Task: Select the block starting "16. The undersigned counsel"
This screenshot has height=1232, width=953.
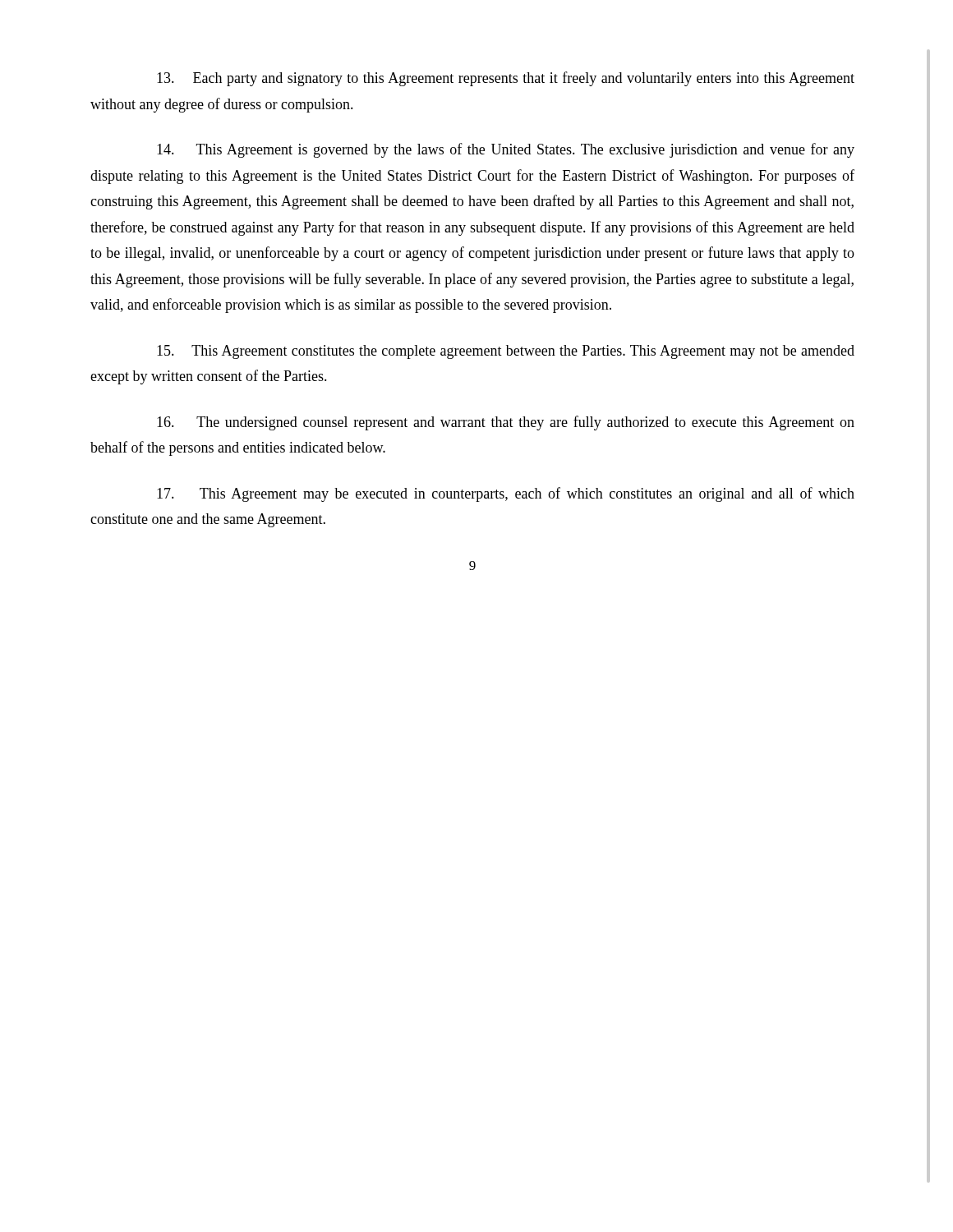Action: [x=472, y=435]
